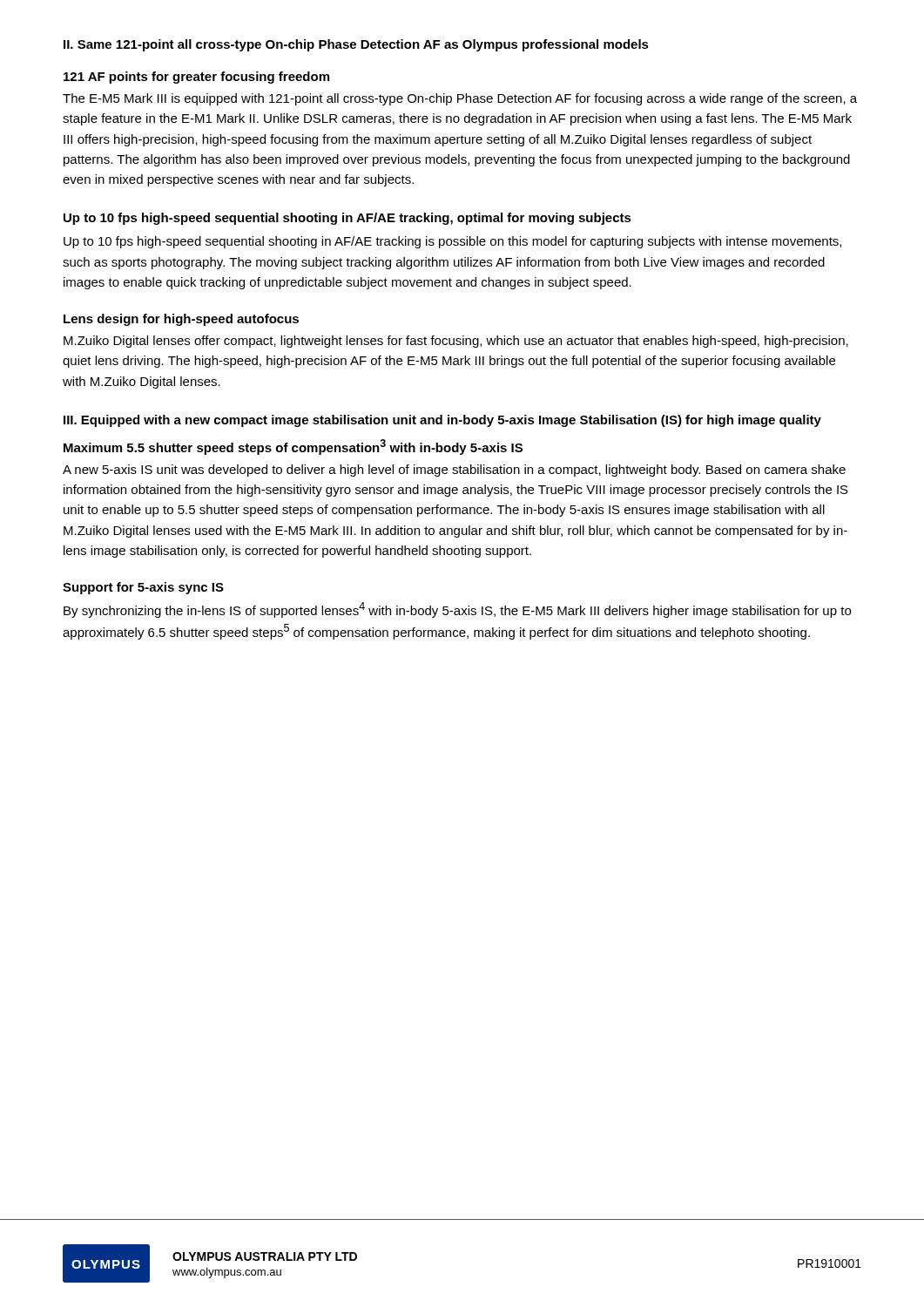The image size is (924, 1307).
Task: Locate the section header that opens with "121 AF points"
Action: click(x=196, y=76)
